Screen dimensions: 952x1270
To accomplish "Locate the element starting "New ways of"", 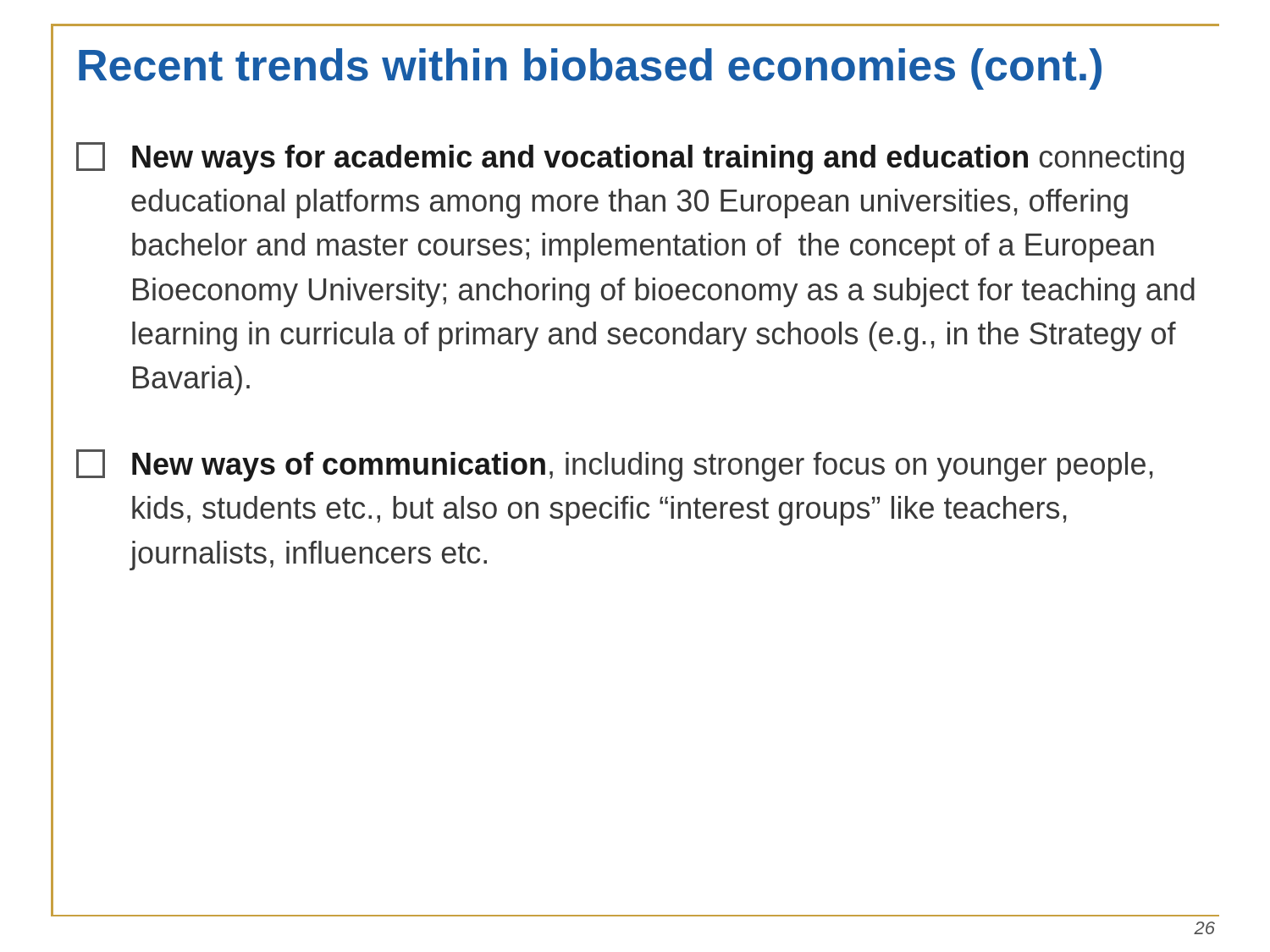I will [639, 509].
